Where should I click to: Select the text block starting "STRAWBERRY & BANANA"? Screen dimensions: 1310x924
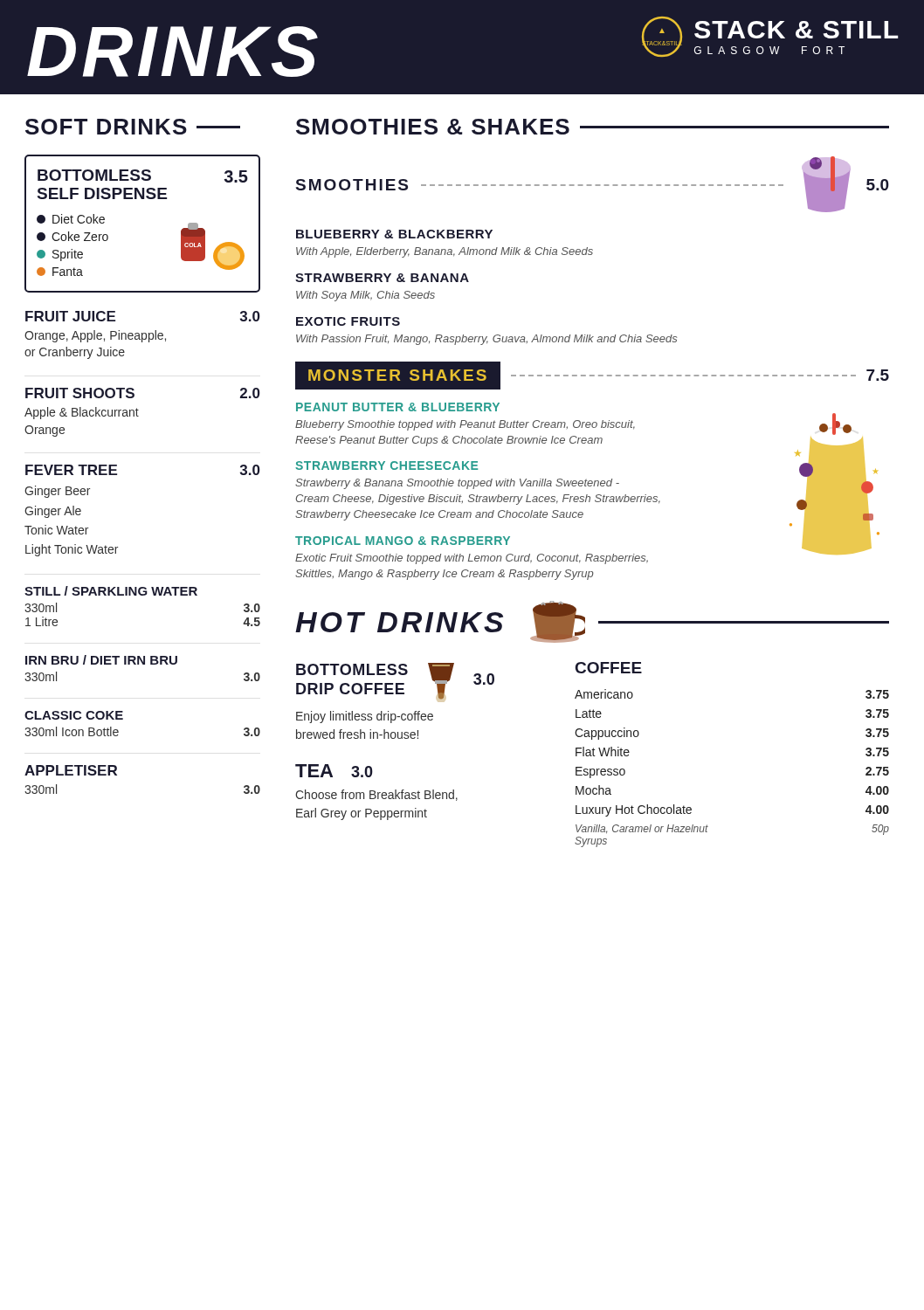(x=382, y=277)
